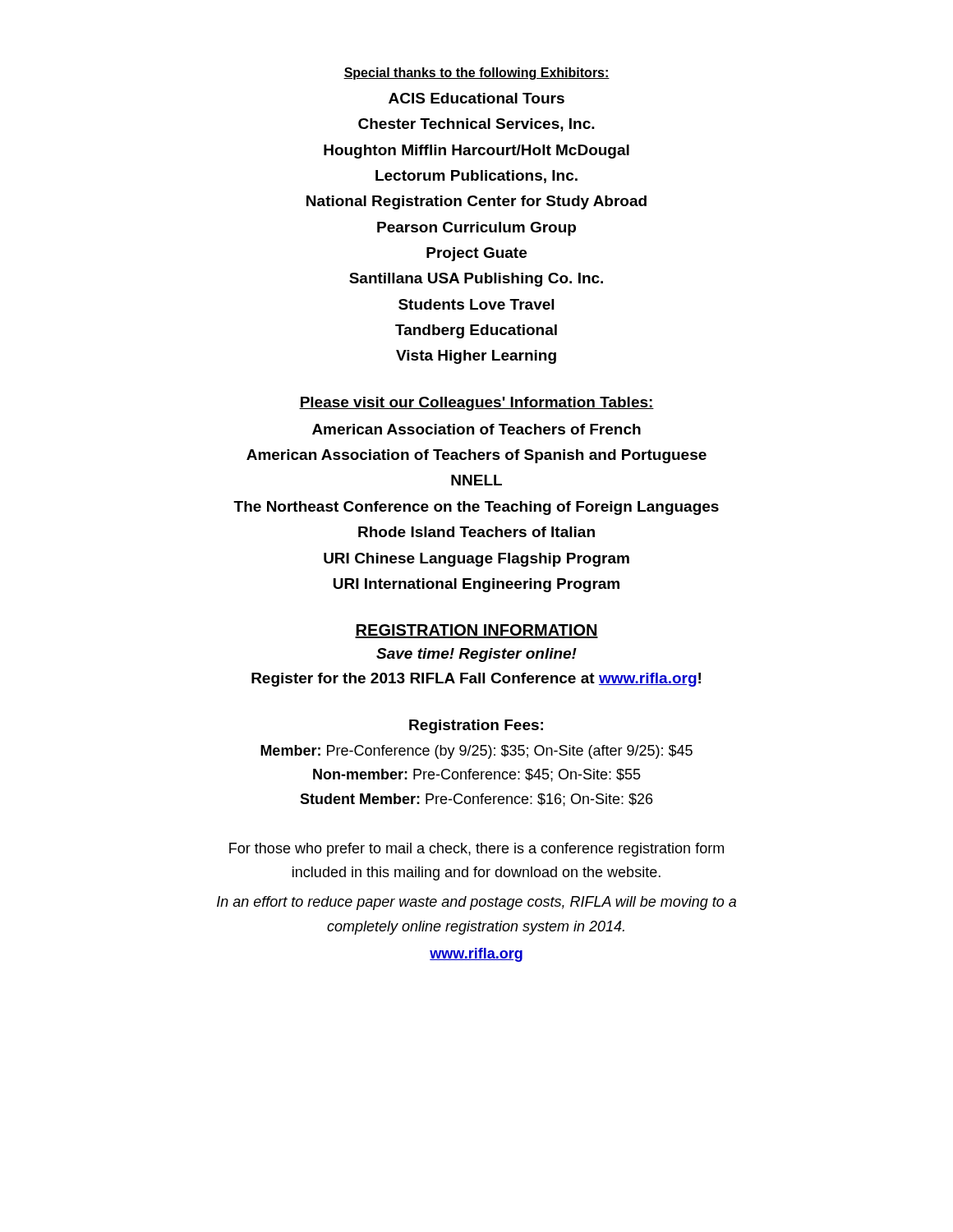Find the region starting "ACIS Educational Tours"

(x=476, y=227)
